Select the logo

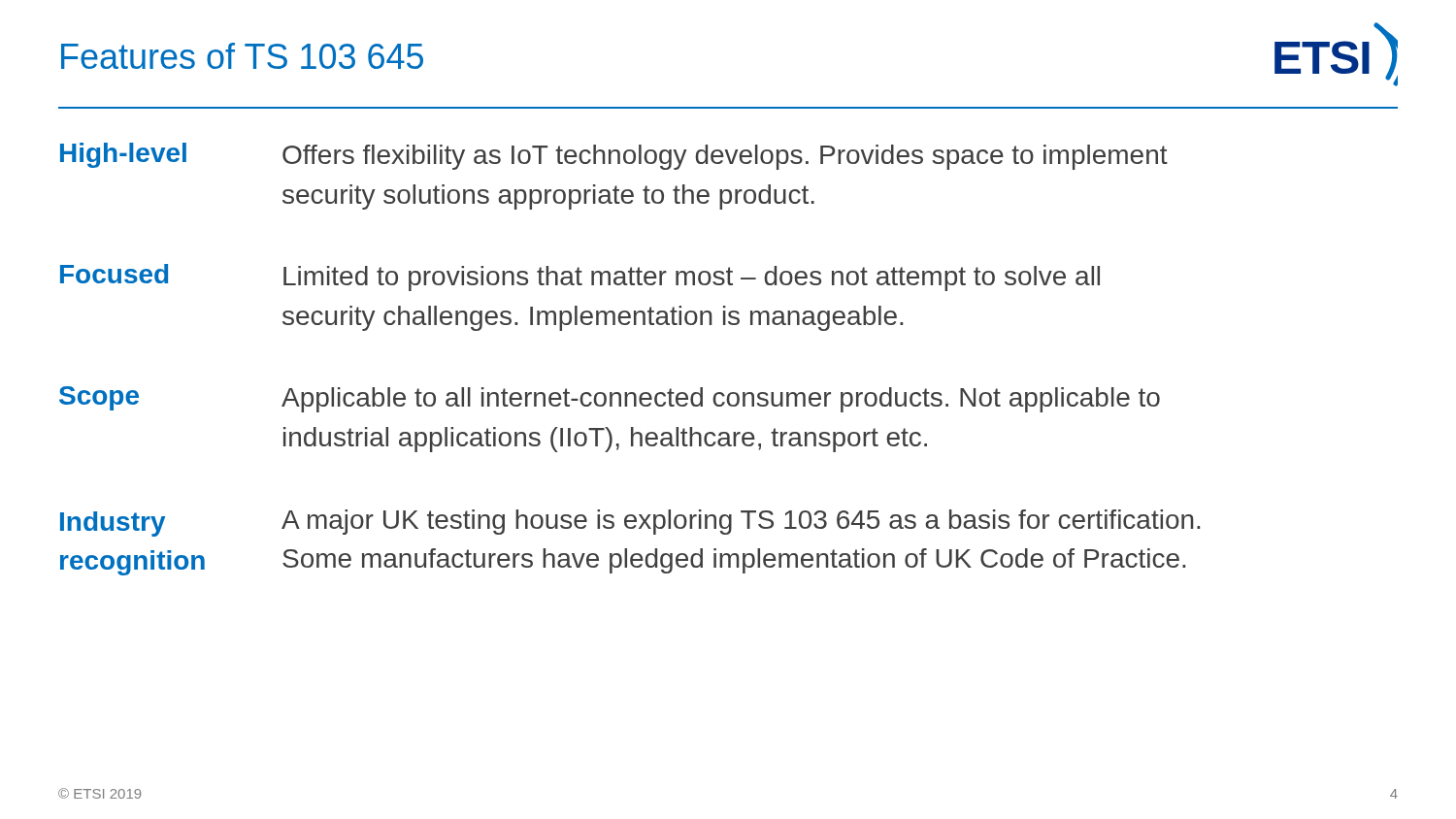click(x=1335, y=54)
